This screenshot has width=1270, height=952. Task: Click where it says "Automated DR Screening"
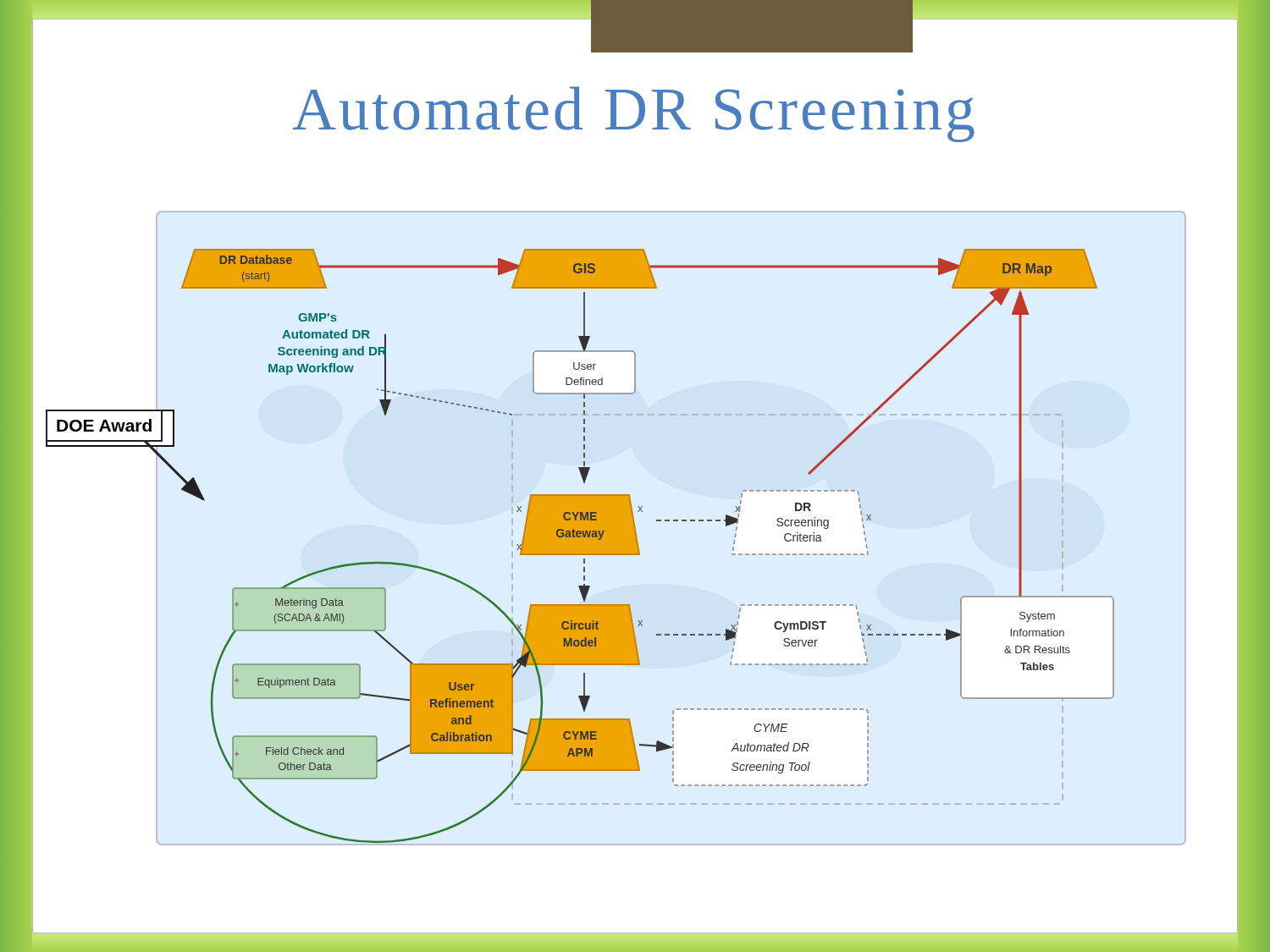(635, 109)
